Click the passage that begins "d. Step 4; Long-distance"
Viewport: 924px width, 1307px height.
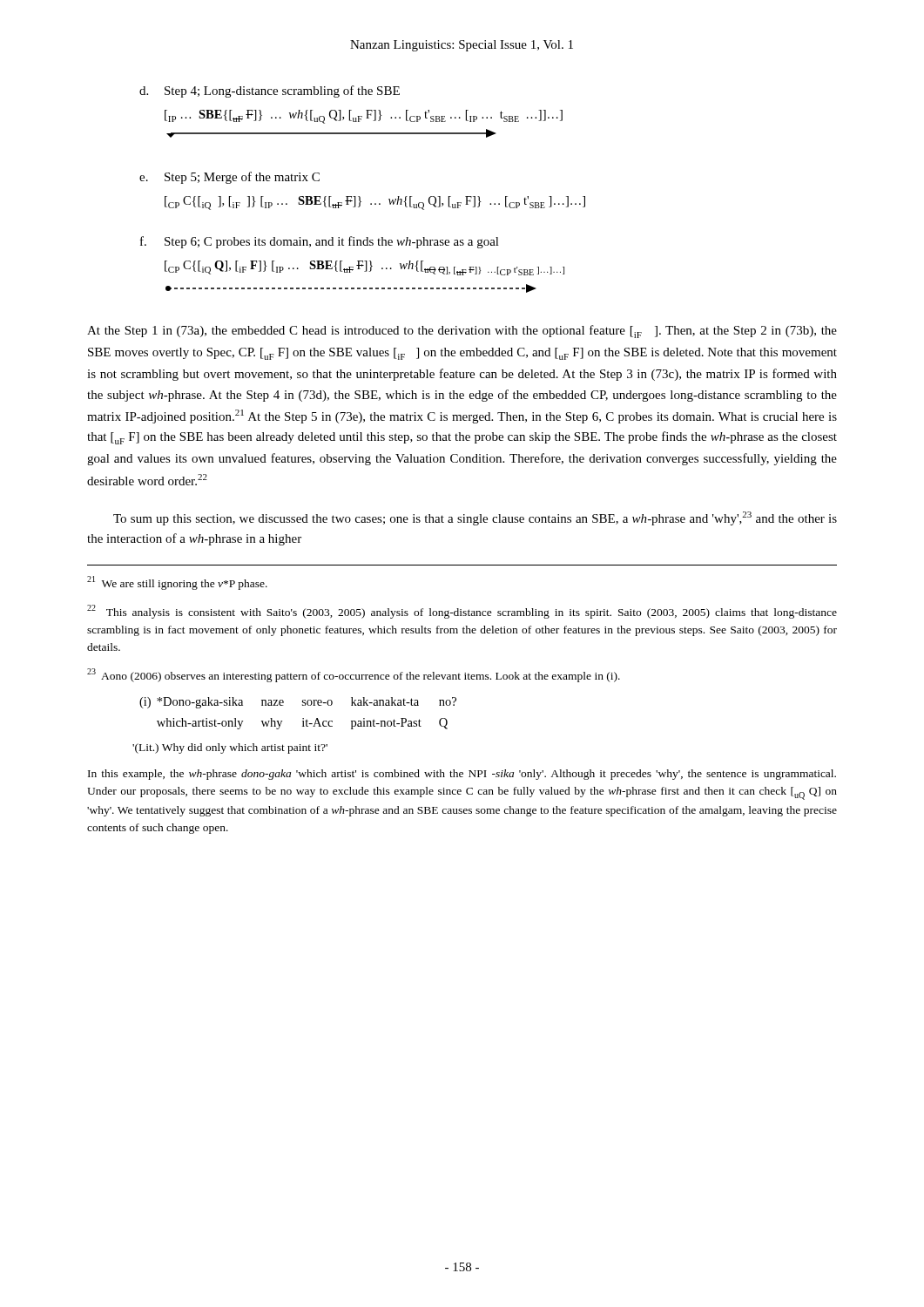(488, 114)
